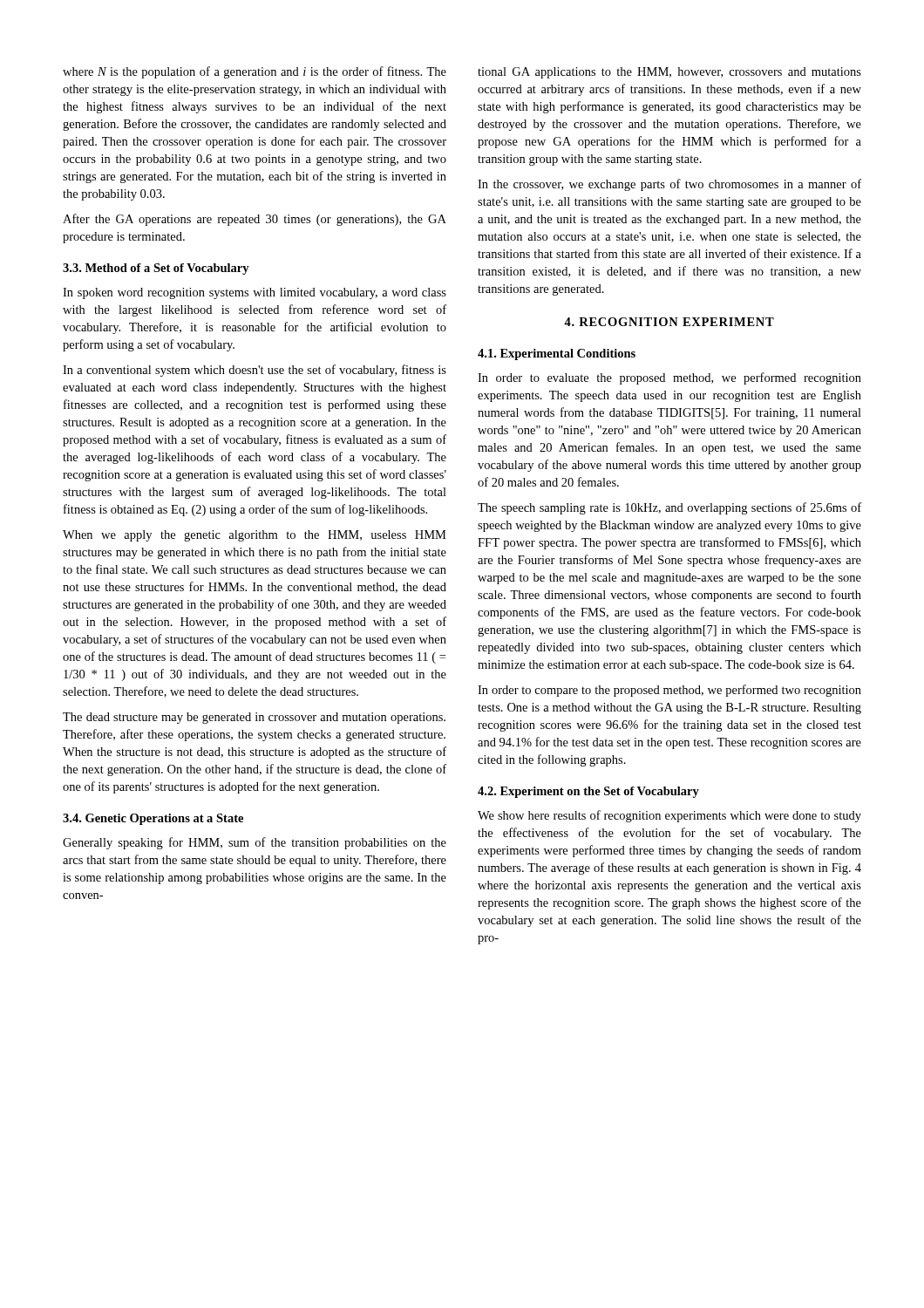
Task: Point to the block beginning "In spoken word recognition"
Action: 255,318
